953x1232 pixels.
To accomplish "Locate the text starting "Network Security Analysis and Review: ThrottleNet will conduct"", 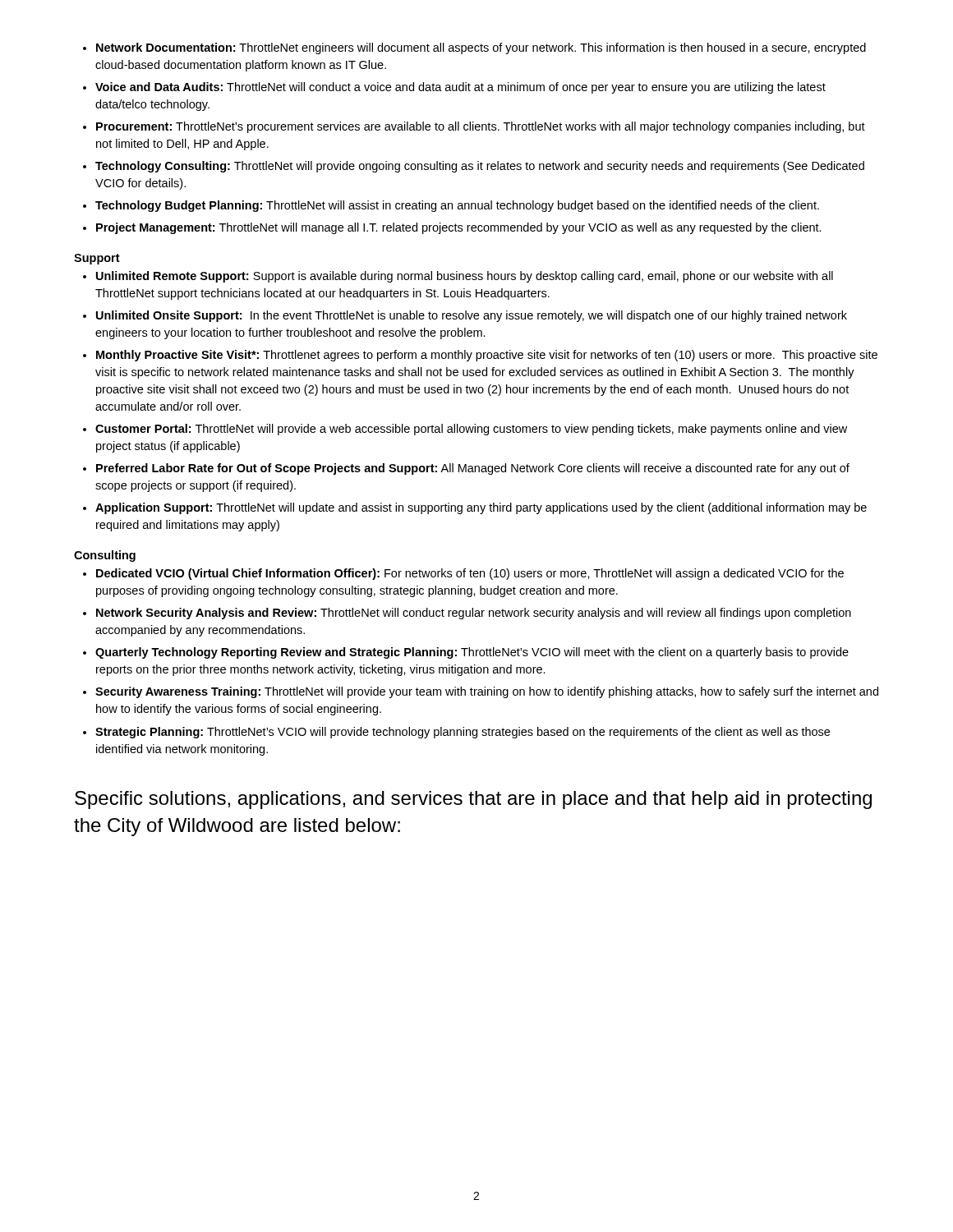I will coord(487,622).
